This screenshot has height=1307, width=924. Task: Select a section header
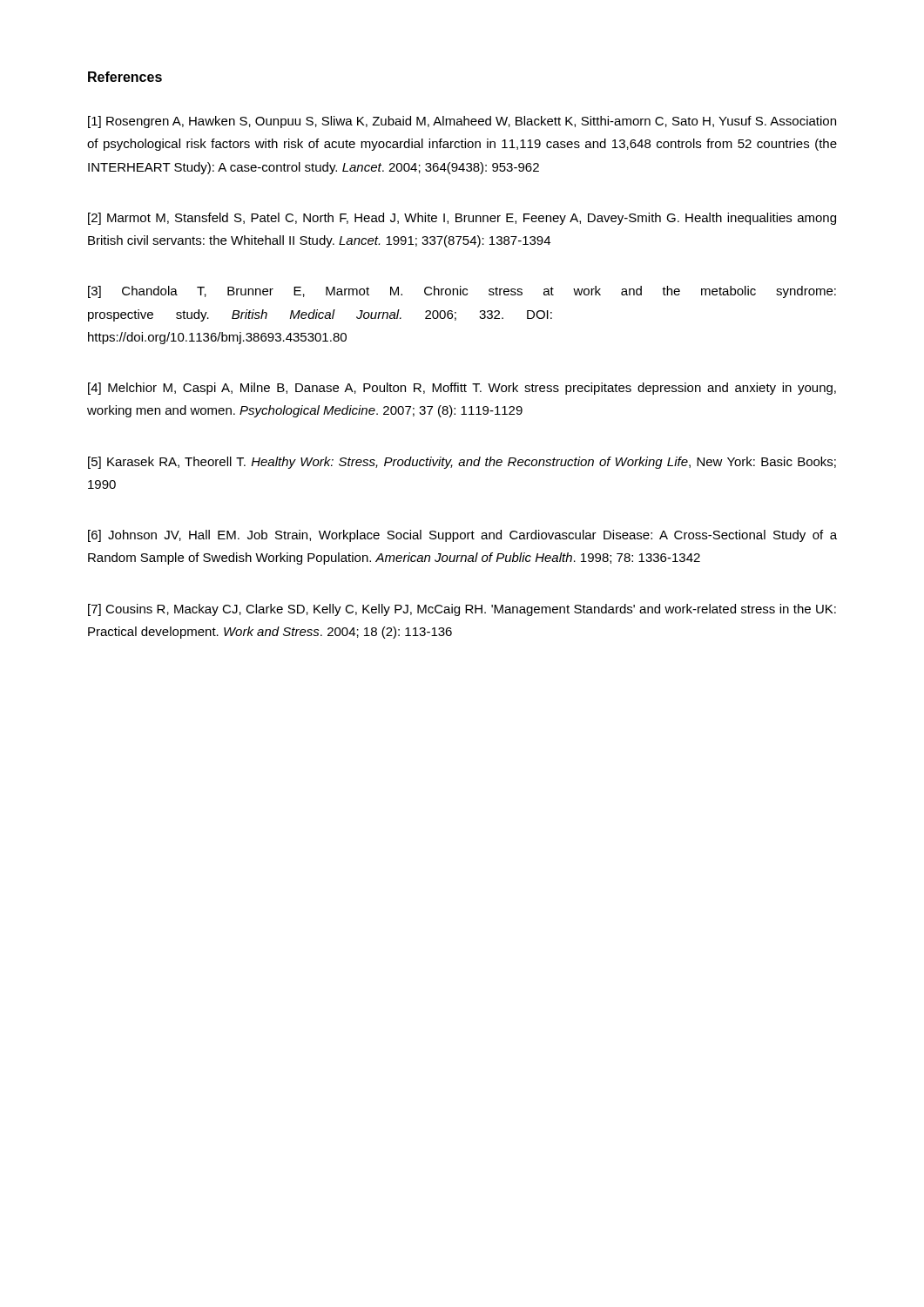[125, 77]
